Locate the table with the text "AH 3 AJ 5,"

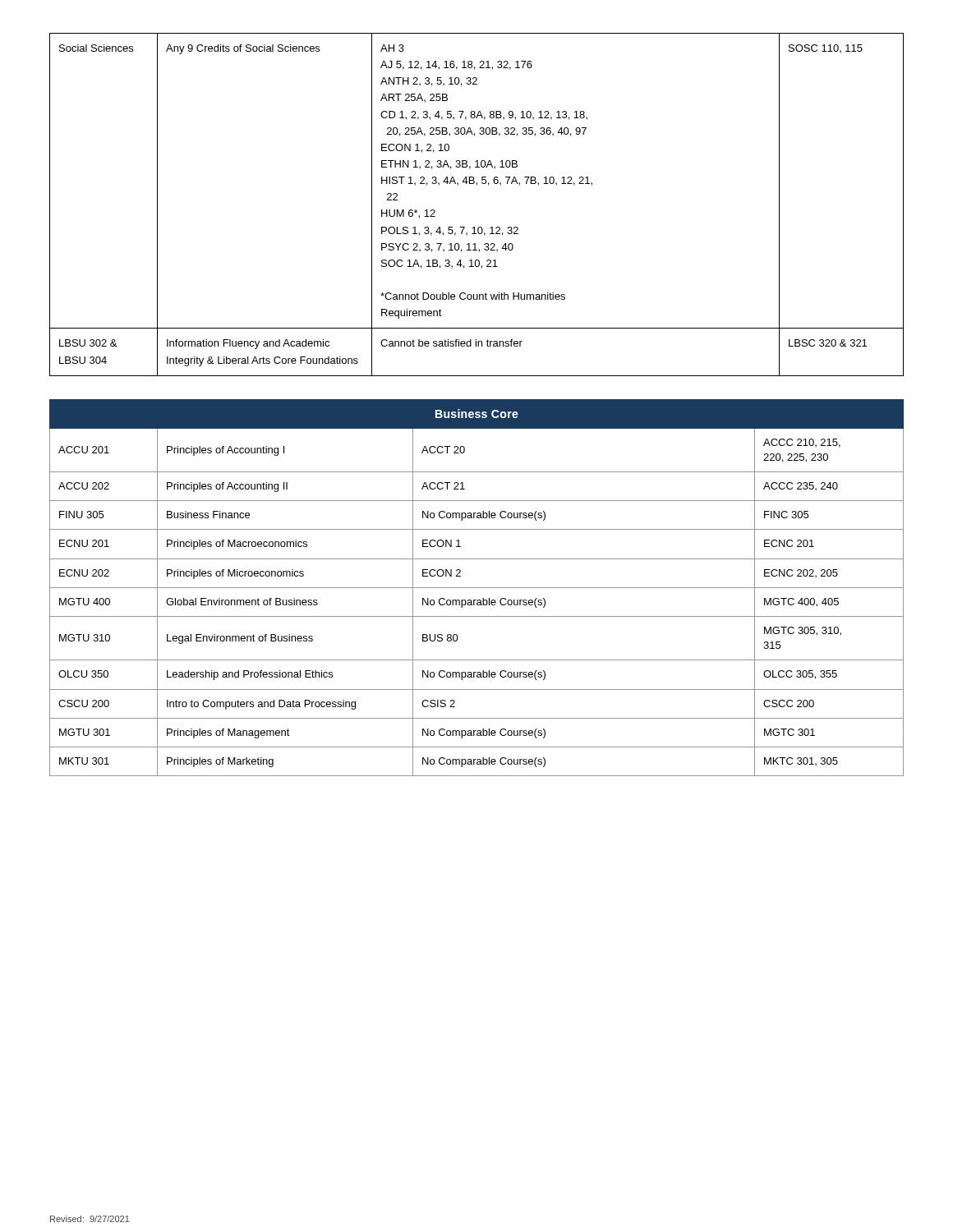coord(476,204)
